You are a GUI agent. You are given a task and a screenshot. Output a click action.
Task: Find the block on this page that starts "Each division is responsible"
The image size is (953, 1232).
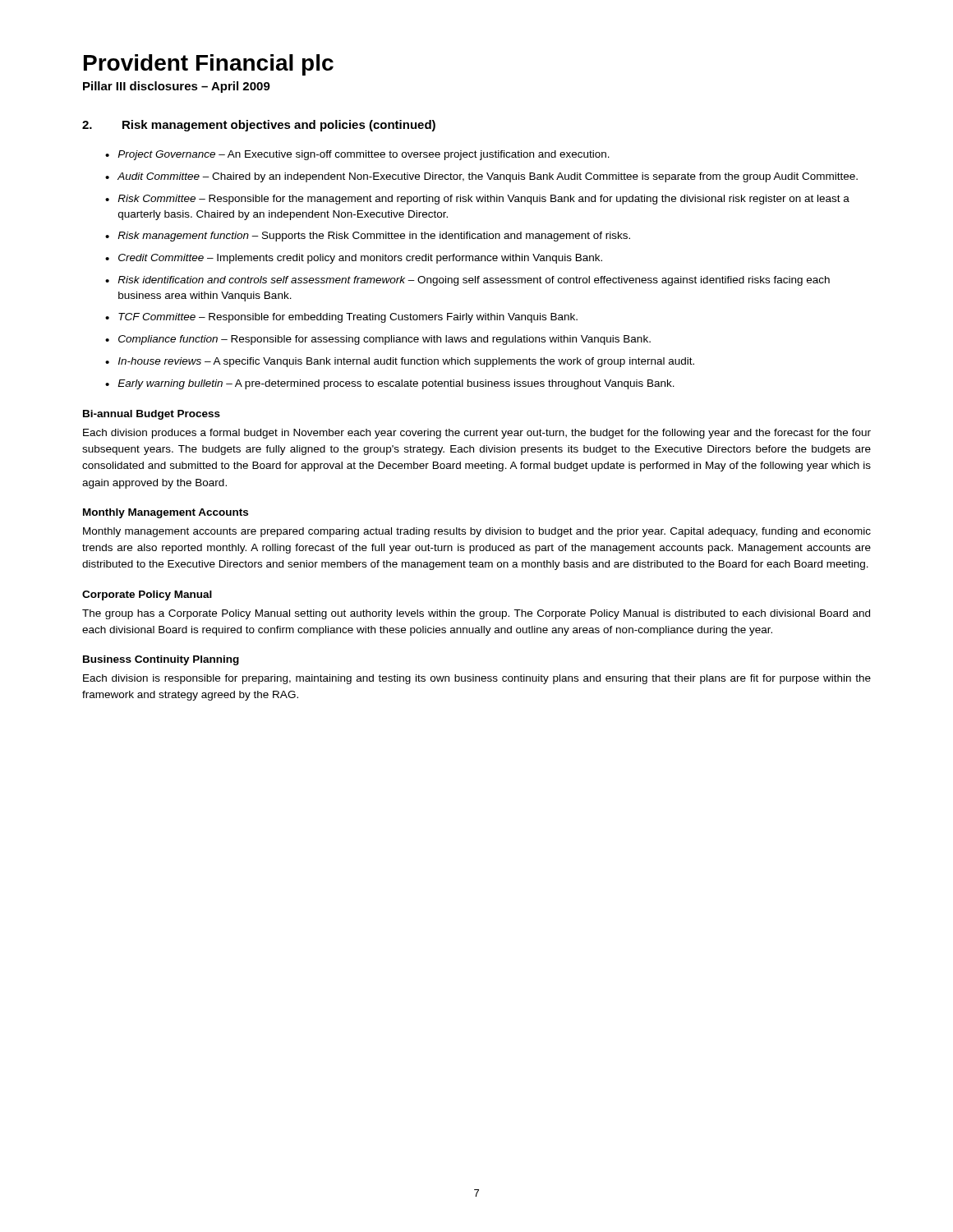tap(476, 686)
